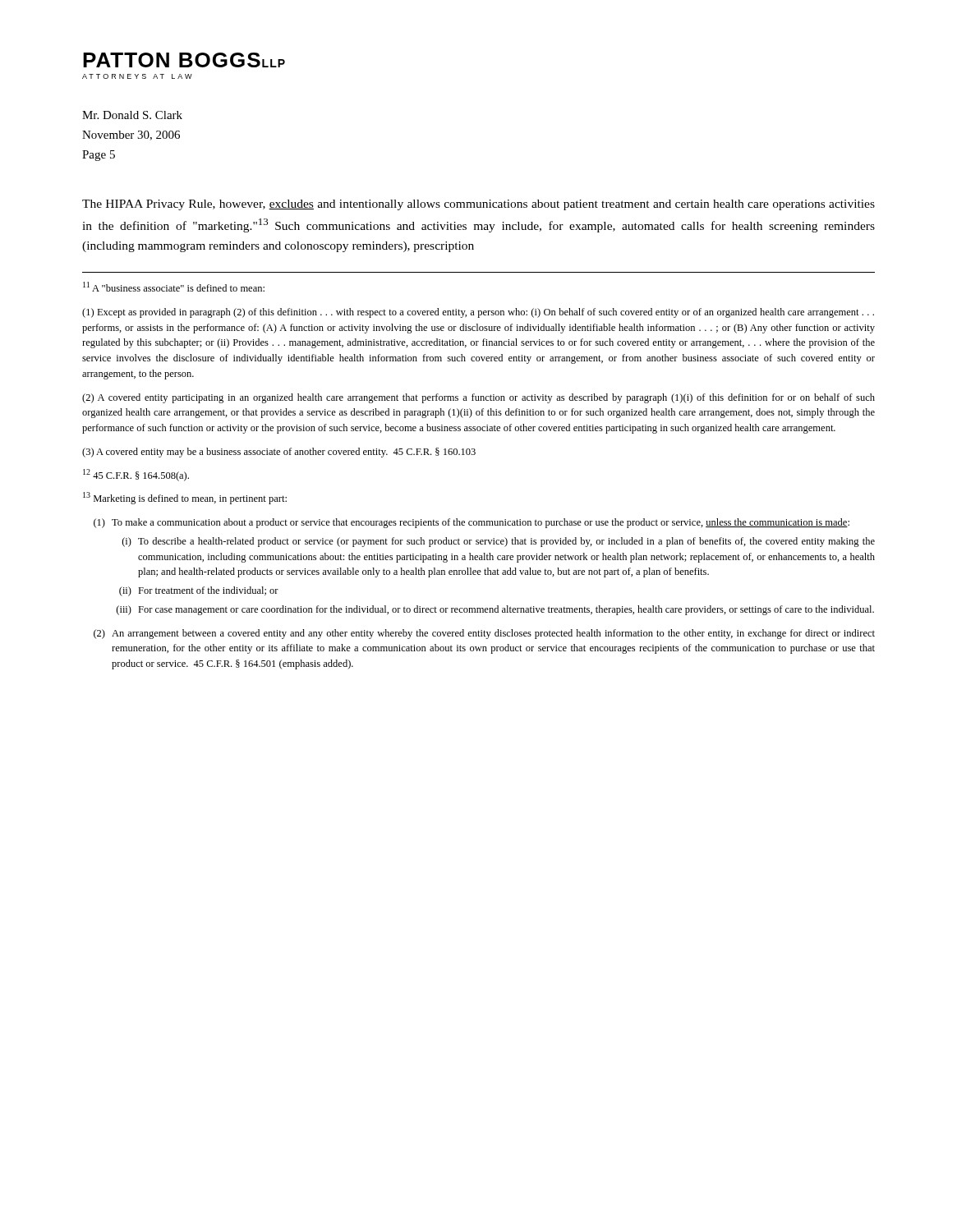Click on the text starting "11 A "business associate" is defined"

point(478,394)
